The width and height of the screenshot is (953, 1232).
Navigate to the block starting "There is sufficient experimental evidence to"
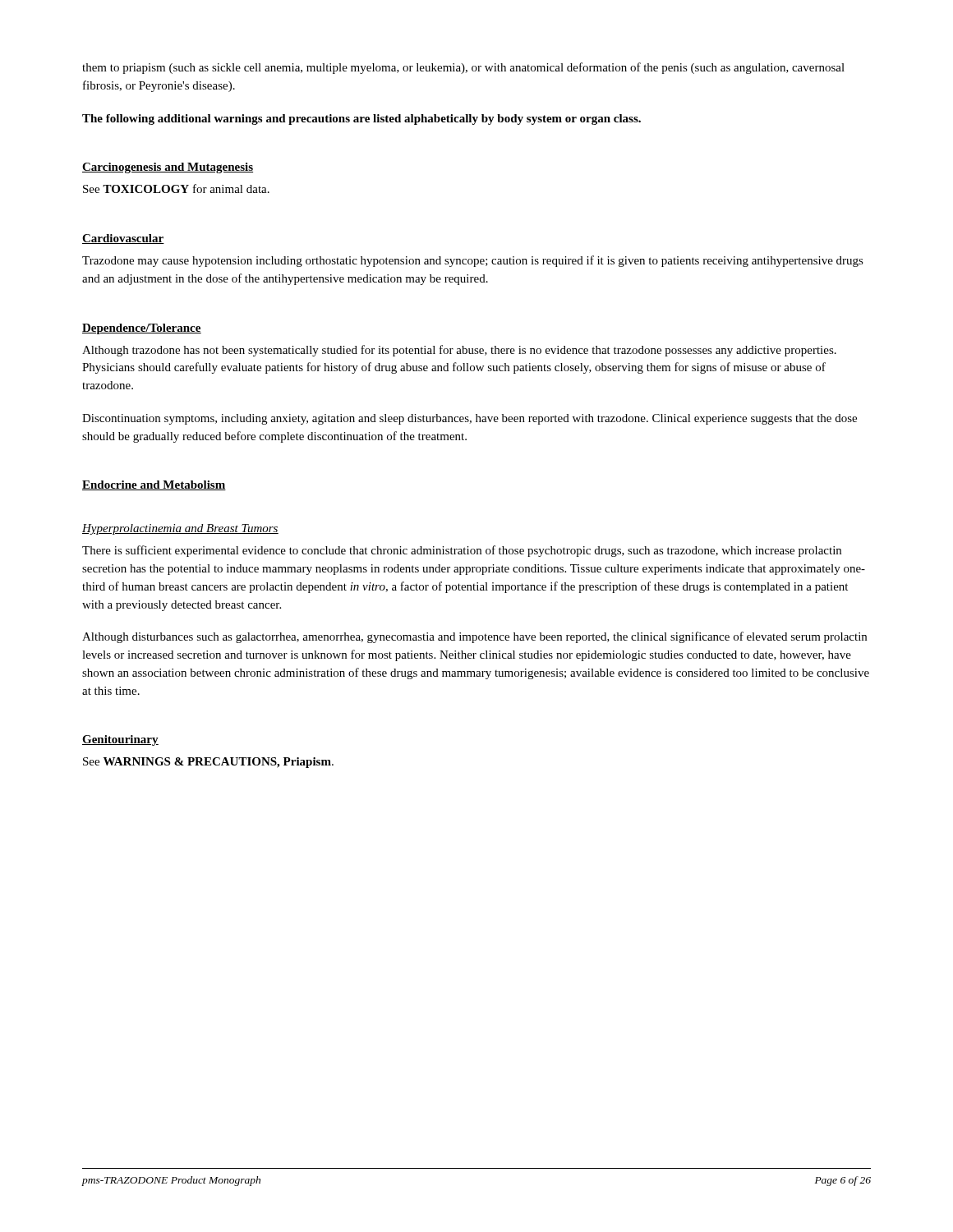(474, 577)
